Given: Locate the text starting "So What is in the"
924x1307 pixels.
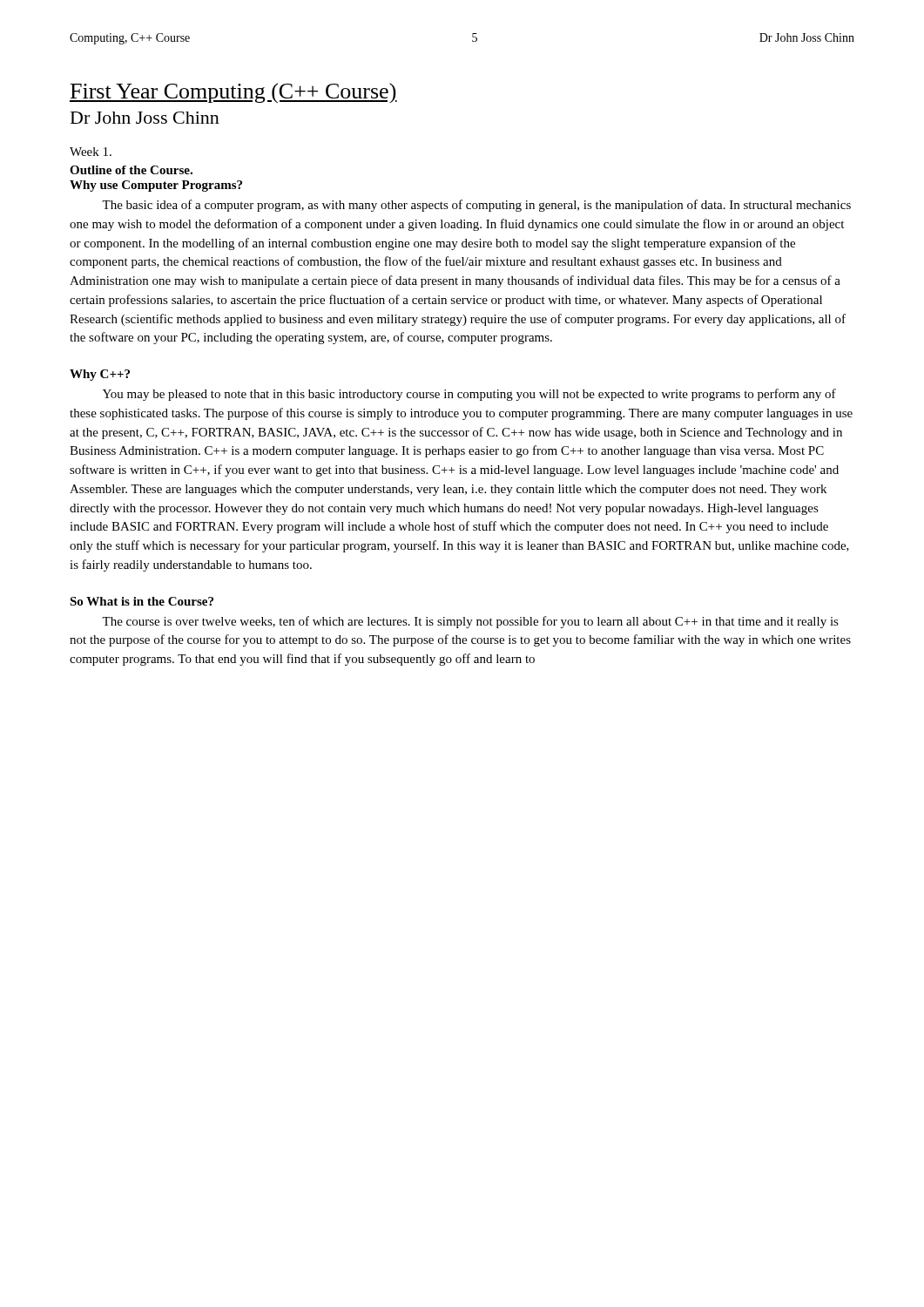Looking at the screenshot, I should pos(142,601).
